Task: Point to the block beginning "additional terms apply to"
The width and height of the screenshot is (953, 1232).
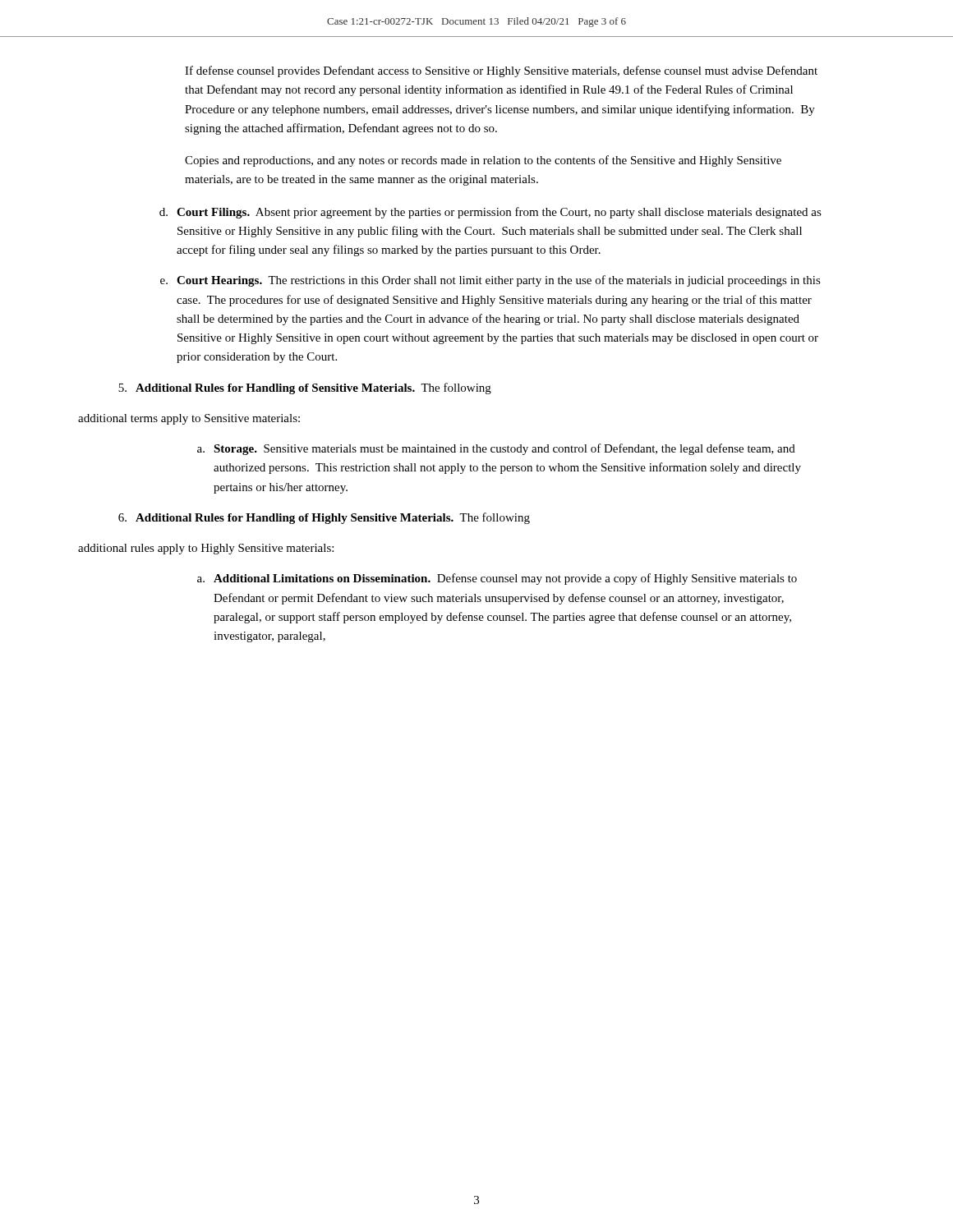Action: point(189,418)
